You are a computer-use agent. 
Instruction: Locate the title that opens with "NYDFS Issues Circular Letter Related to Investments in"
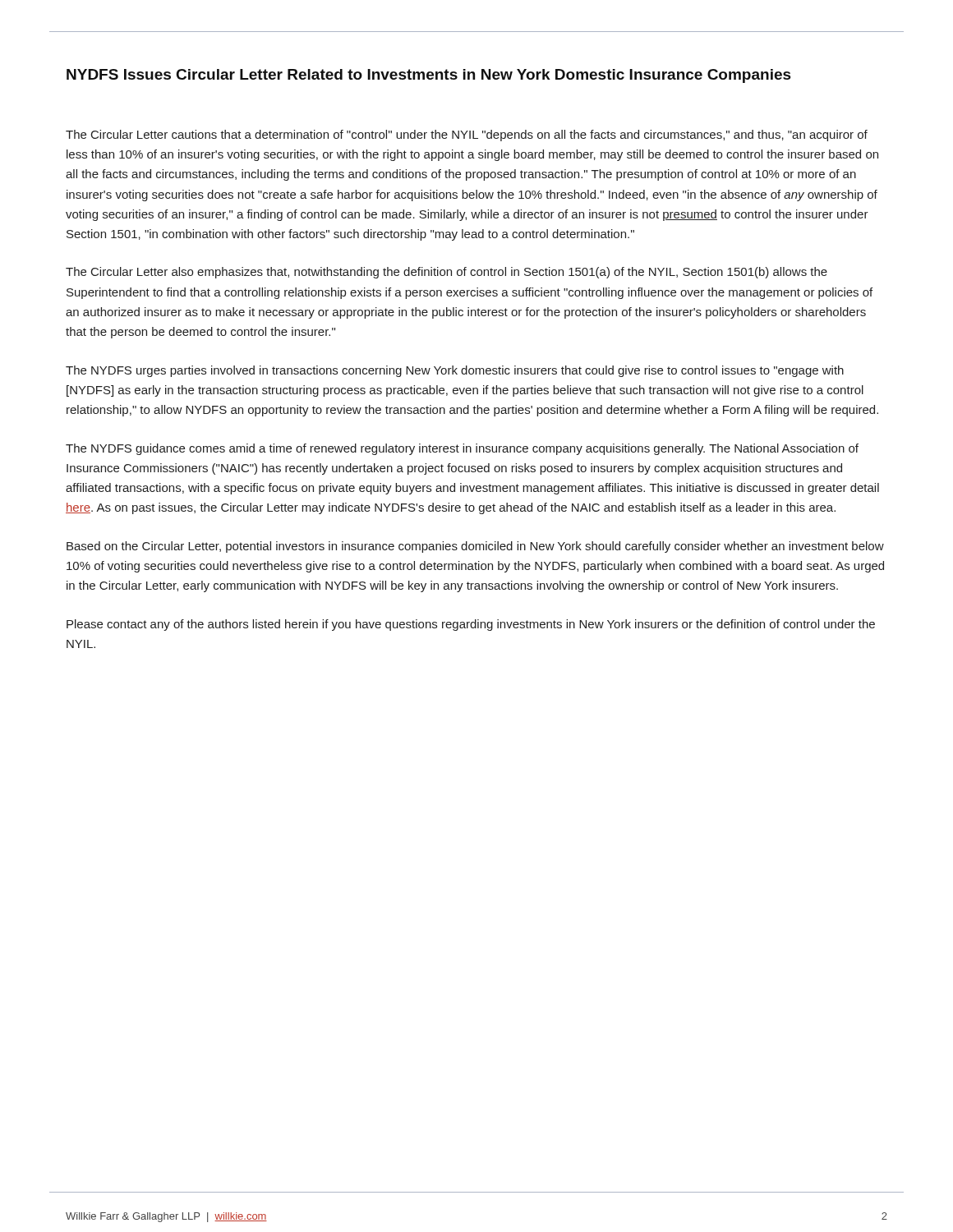[428, 74]
